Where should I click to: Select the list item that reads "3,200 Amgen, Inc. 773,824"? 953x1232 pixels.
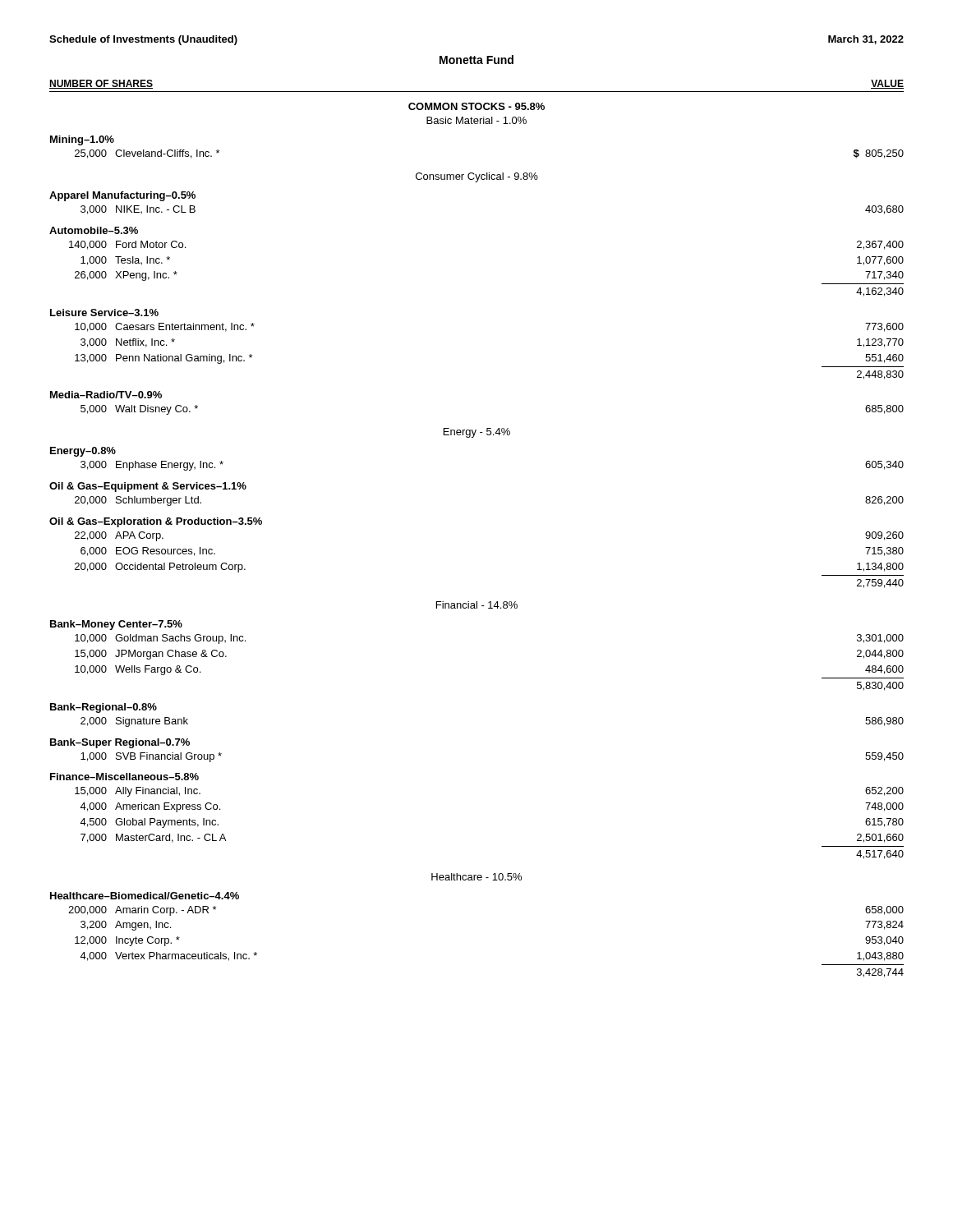pyautogui.click(x=123, y=925)
